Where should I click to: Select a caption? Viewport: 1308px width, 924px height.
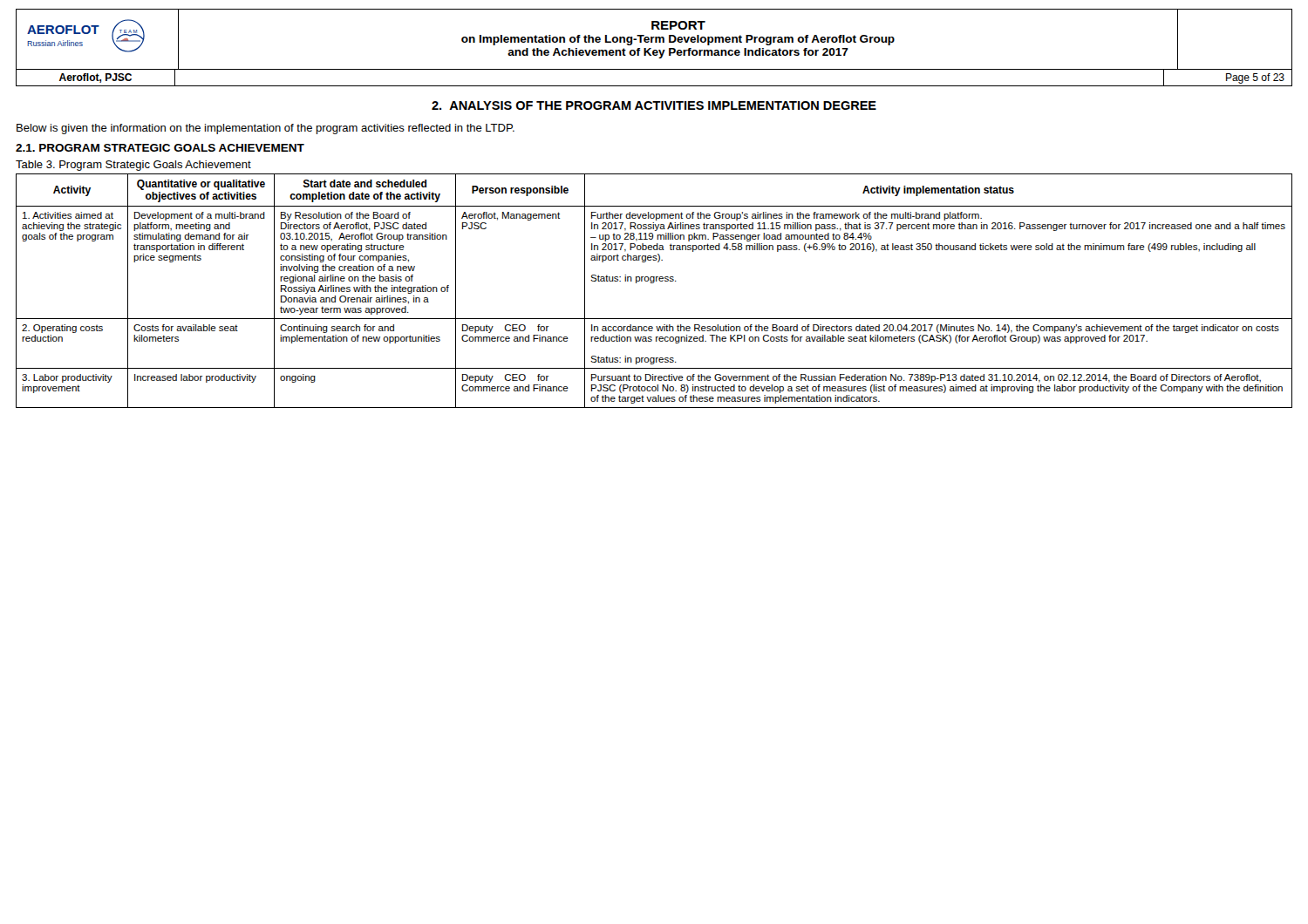(x=133, y=164)
